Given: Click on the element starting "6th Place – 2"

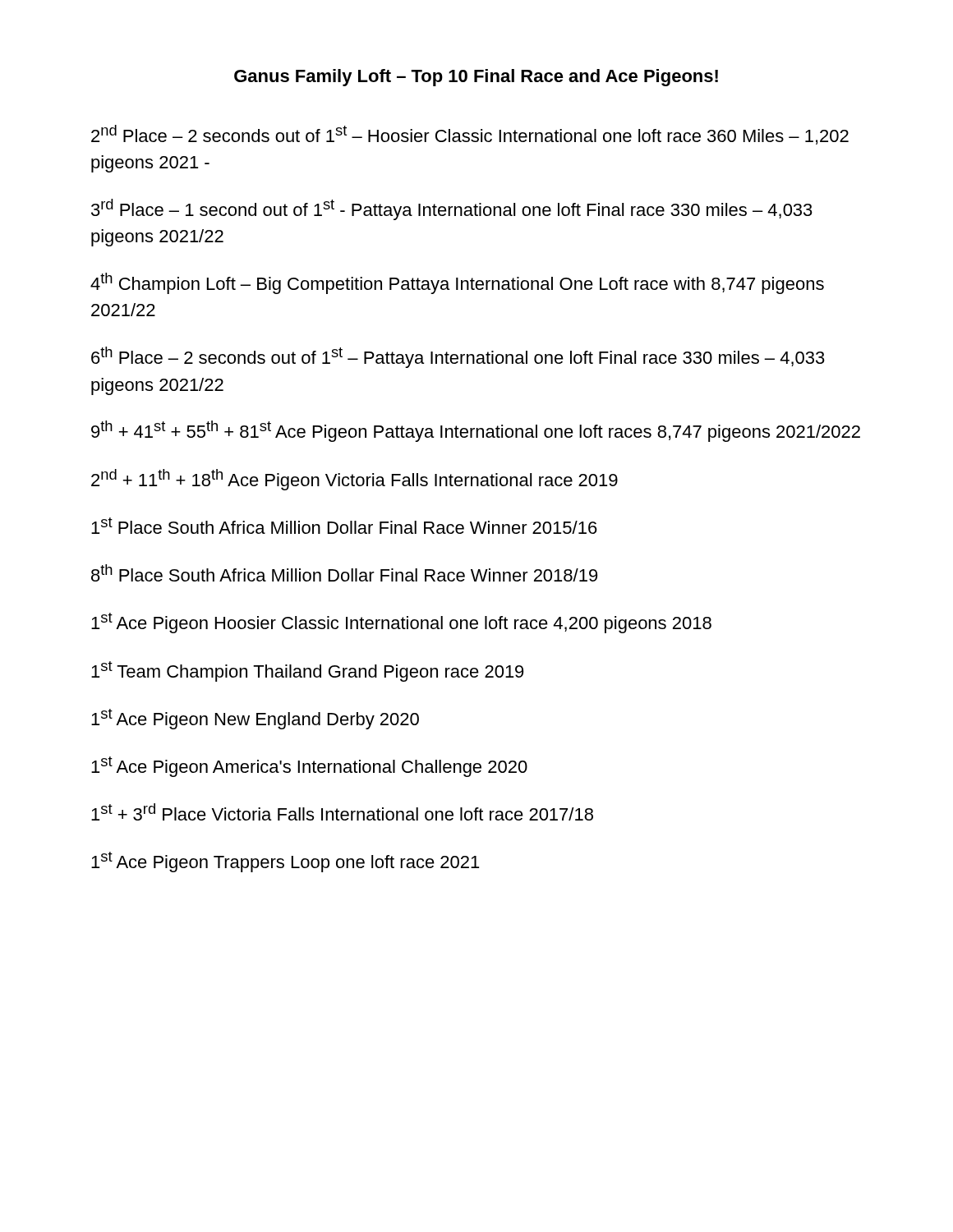Looking at the screenshot, I should (x=458, y=369).
